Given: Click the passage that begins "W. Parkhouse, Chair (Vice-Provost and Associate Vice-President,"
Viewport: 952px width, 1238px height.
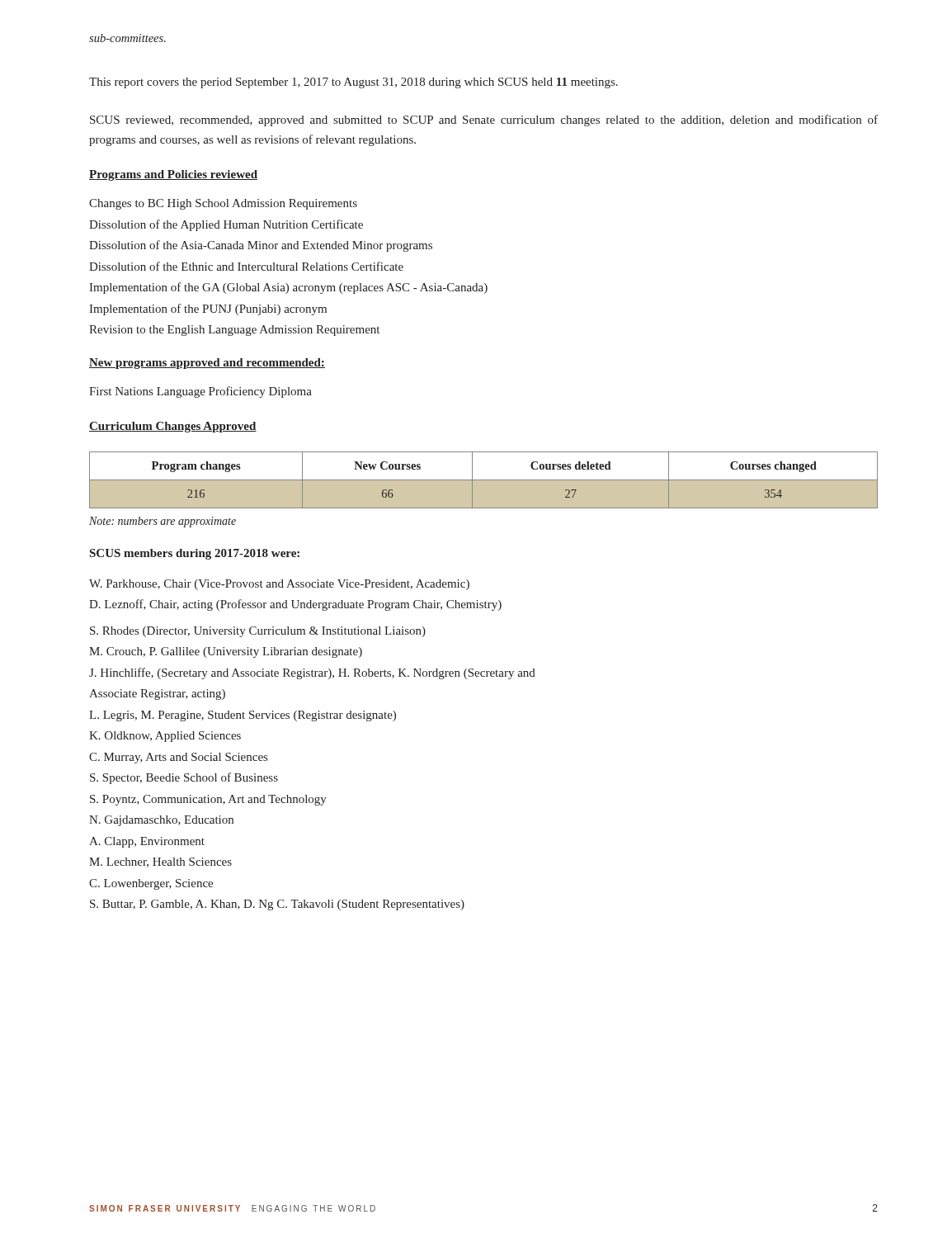Looking at the screenshot, I should (279, 583).
